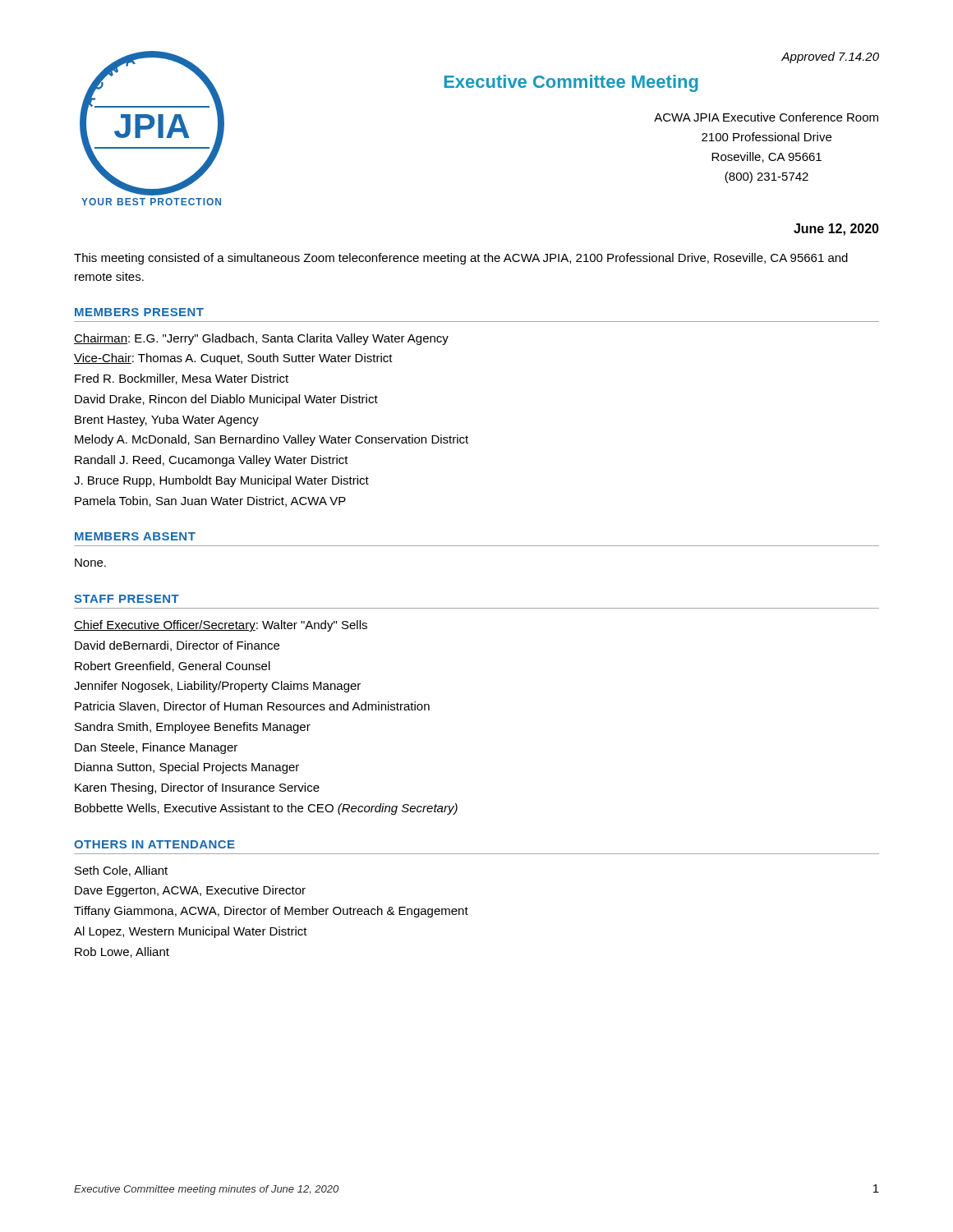
Task: Locate the text block containing "Chief Executive Officer/Secretary: Walter"
Action: point(266,716)
